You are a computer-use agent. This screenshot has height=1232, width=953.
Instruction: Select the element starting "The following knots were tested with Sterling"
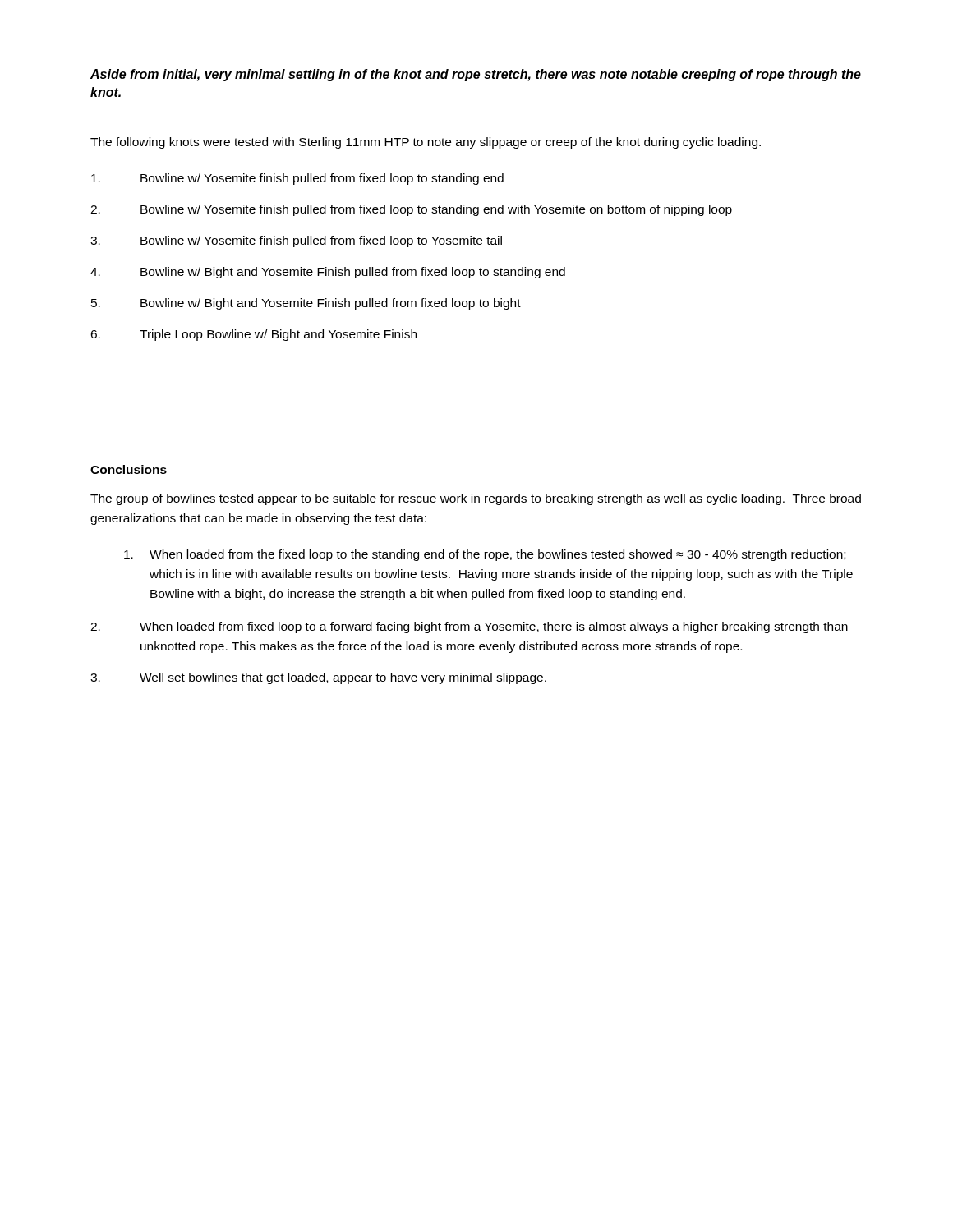pos(426,141)
